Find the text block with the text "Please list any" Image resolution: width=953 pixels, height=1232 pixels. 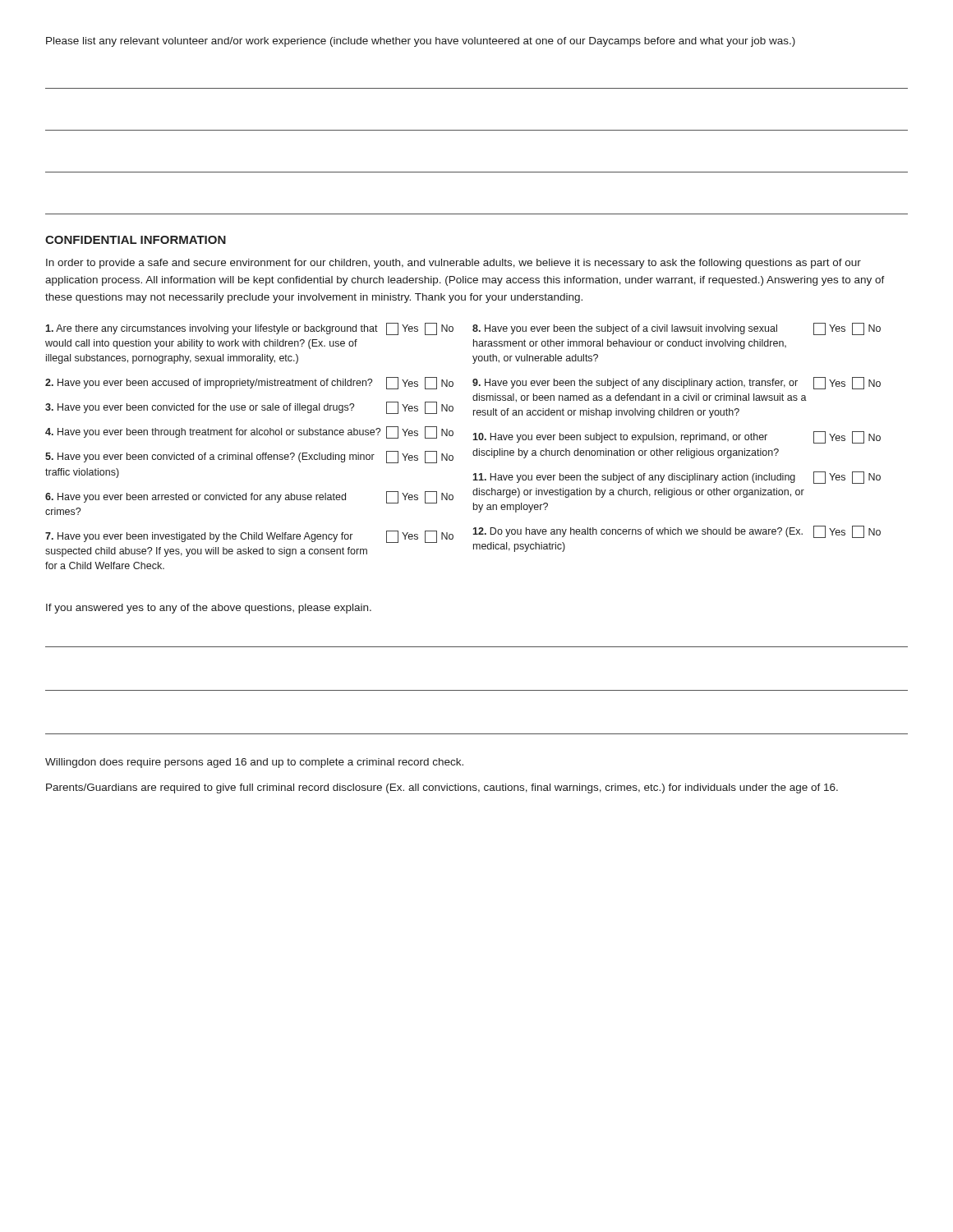coord(420,41)
